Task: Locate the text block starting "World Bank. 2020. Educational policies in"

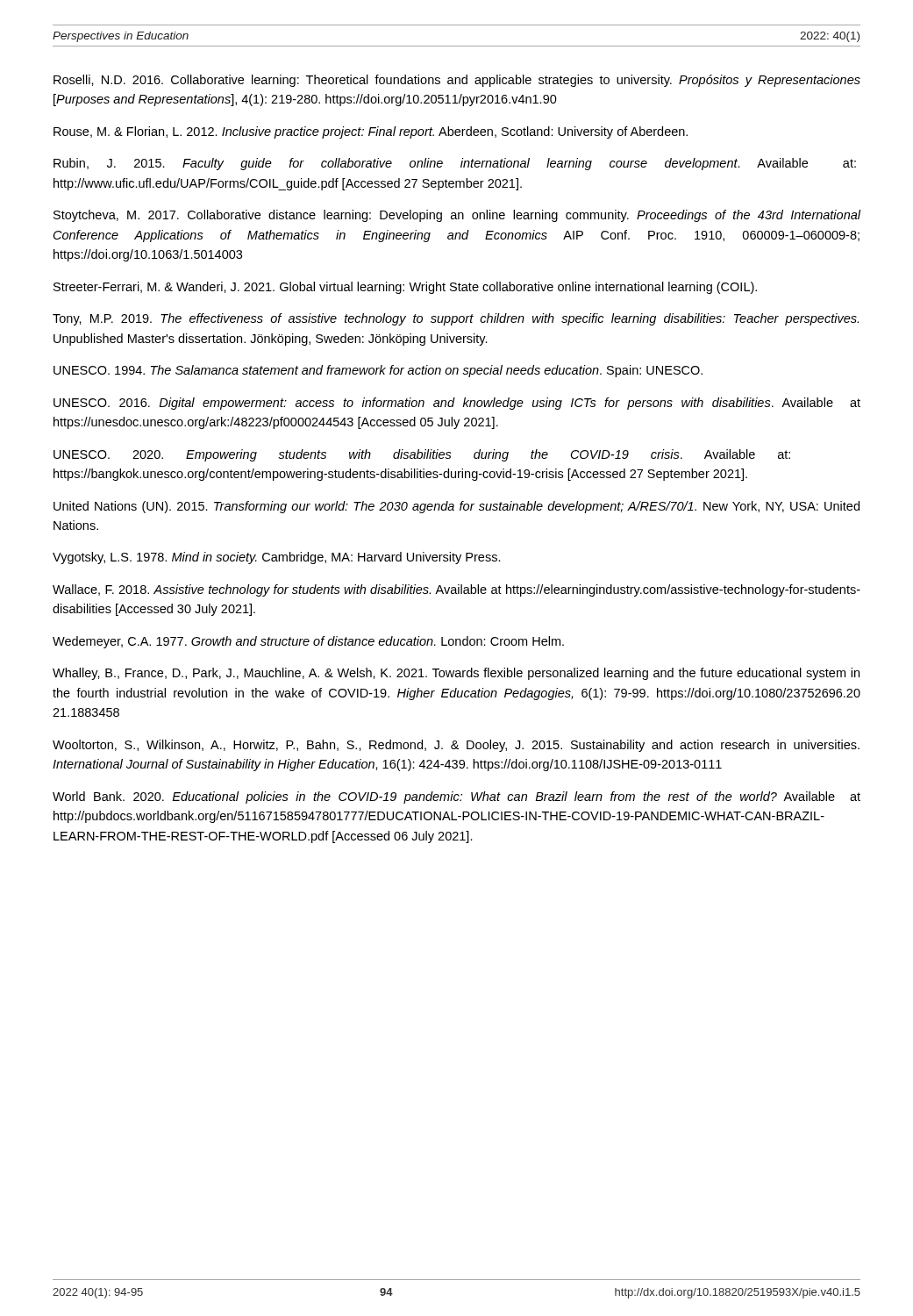Action: pyautogui.click(x=456, y=816)
